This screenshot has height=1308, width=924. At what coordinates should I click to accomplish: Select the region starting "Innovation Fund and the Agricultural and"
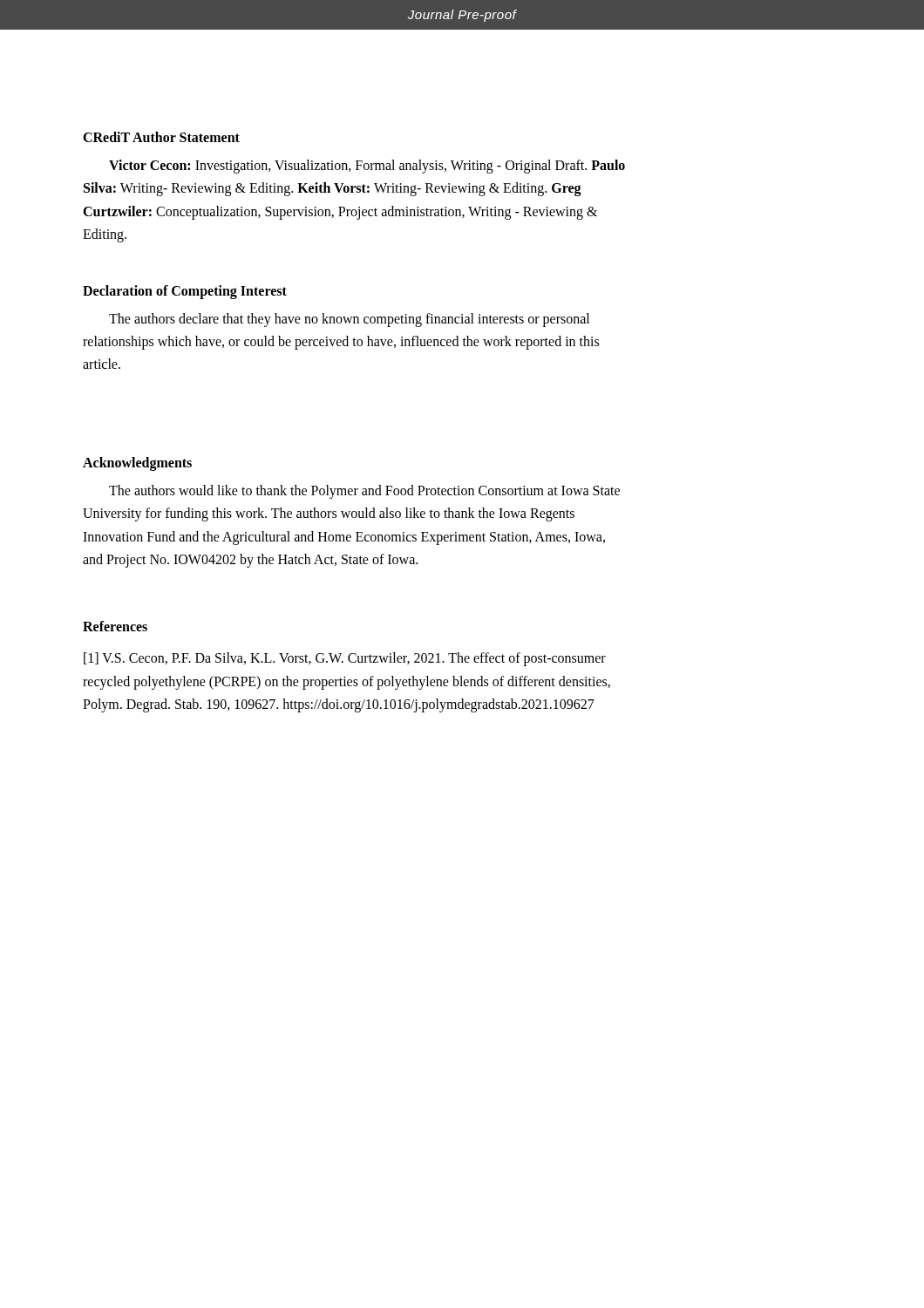coord(344,536)
